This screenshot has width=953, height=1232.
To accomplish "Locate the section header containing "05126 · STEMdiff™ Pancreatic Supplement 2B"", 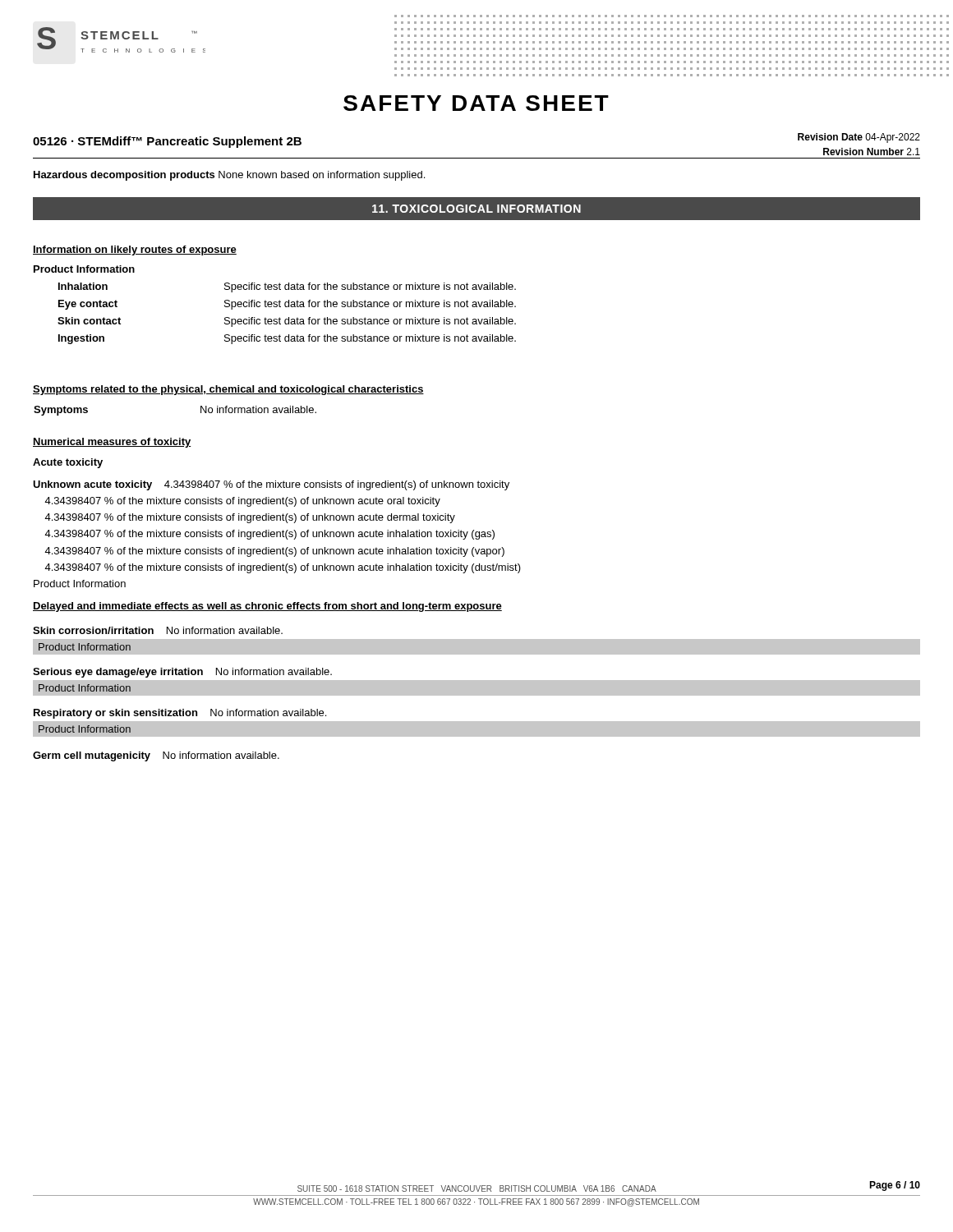I will pyautogui.click(x=167, y=141).
